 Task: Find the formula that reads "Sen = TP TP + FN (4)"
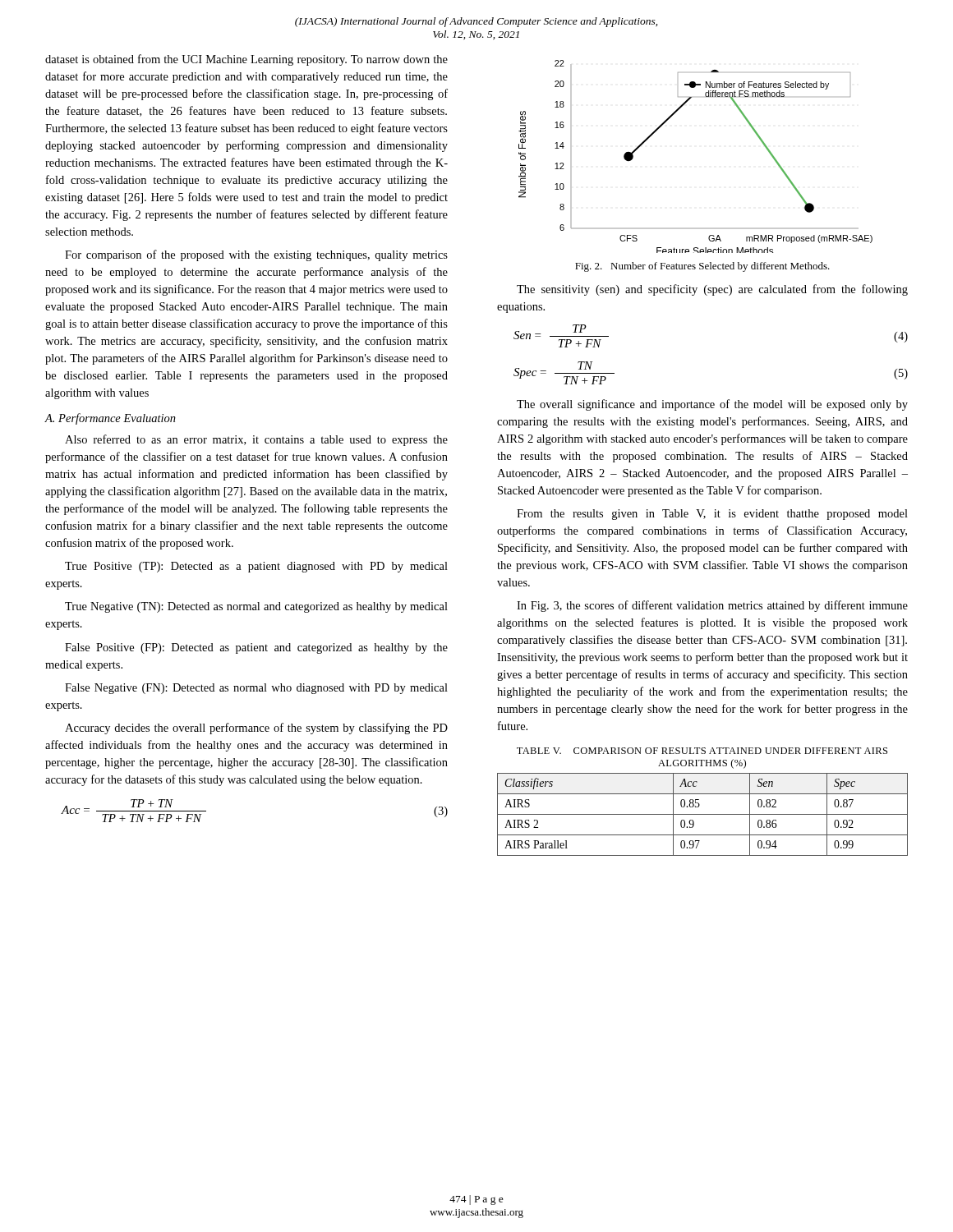(579, 336)
